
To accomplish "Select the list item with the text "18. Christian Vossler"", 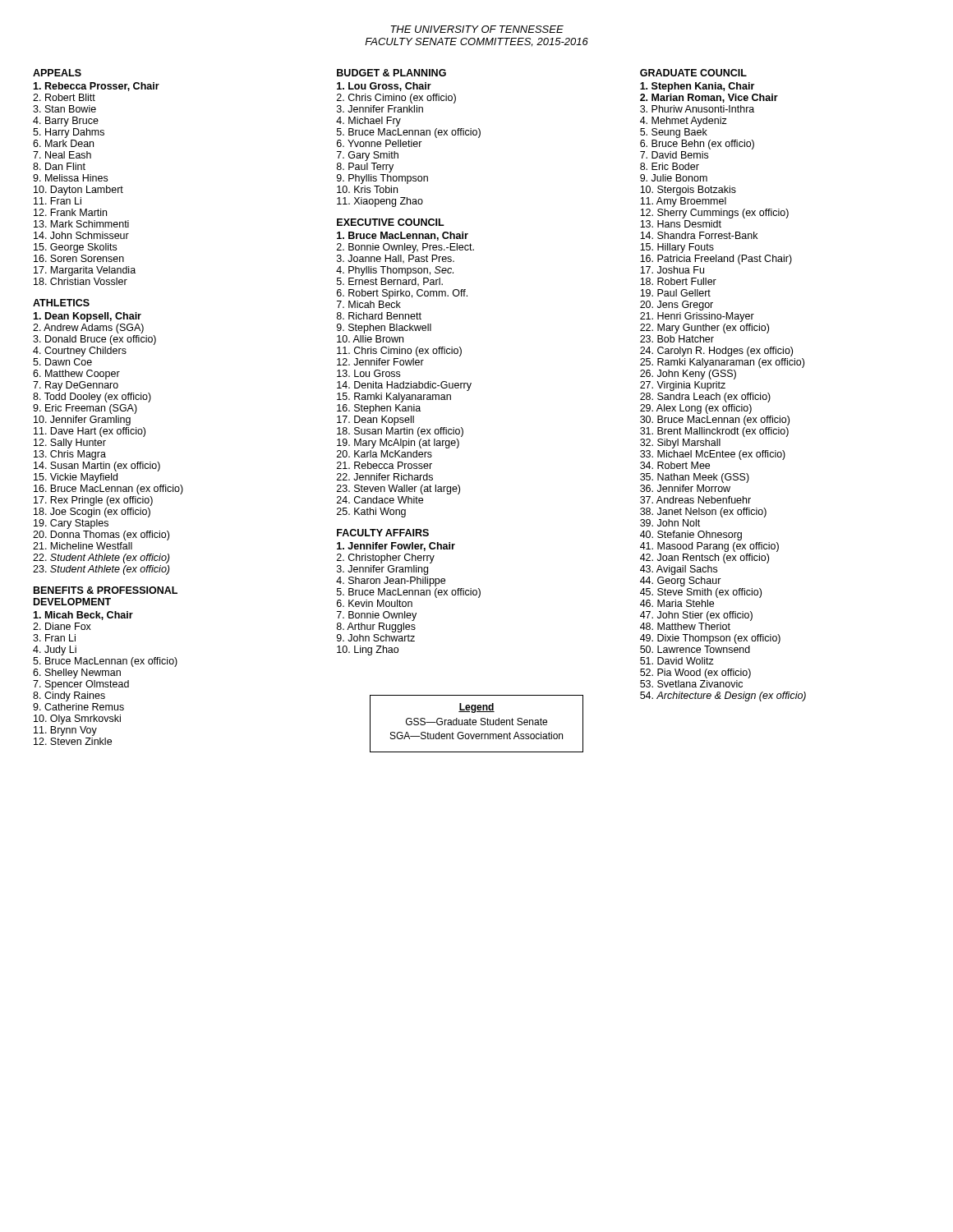I will pyautogui.click(x=80, y=282).
